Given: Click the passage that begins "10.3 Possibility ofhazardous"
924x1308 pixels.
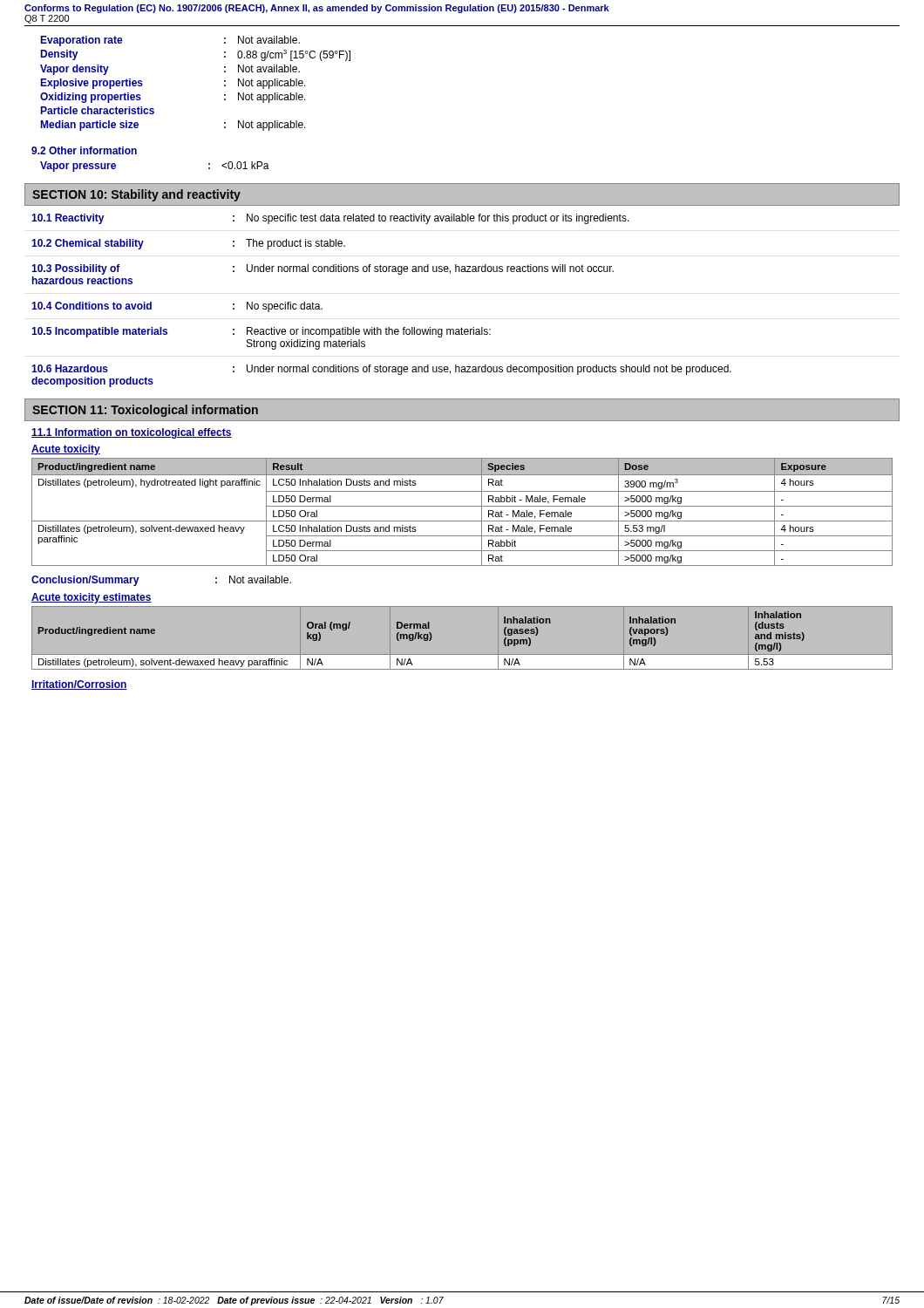Looking at the screenshot, I should point(462,275).
